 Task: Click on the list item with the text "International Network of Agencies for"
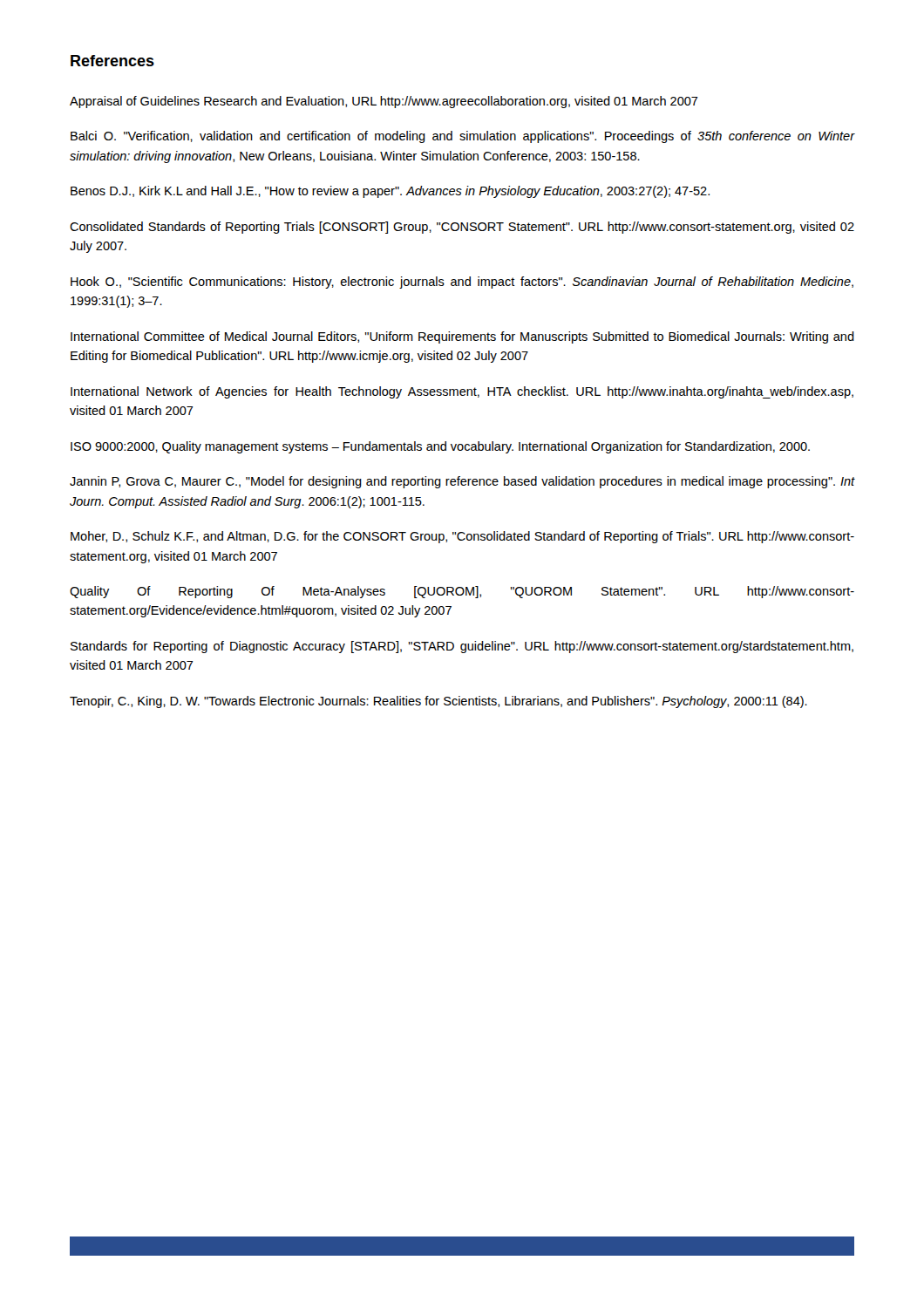click(462, 401)
